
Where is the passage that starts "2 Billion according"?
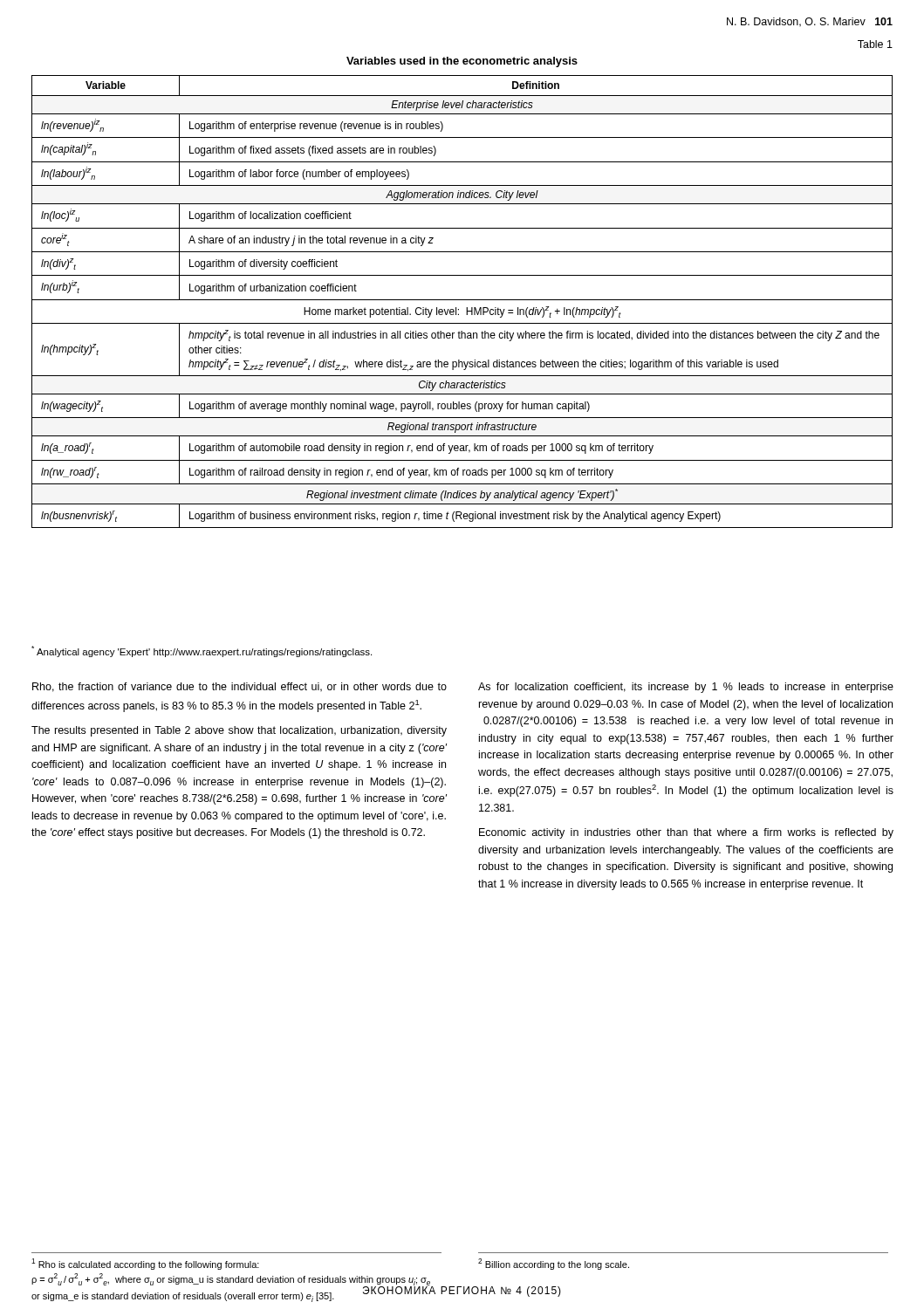point(554,1264)
